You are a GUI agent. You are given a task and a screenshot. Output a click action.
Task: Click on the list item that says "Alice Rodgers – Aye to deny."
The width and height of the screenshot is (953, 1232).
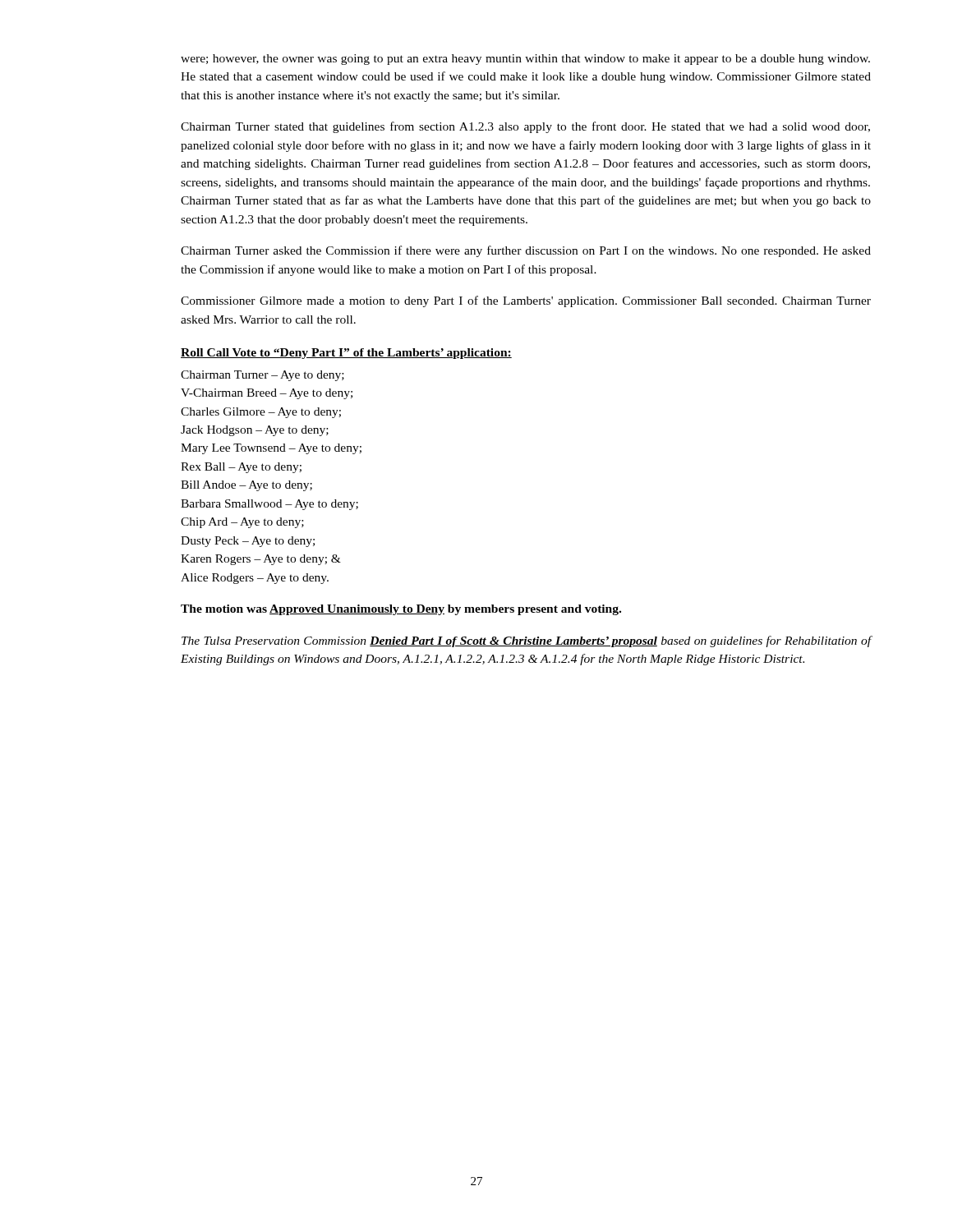tap(255, 579)
